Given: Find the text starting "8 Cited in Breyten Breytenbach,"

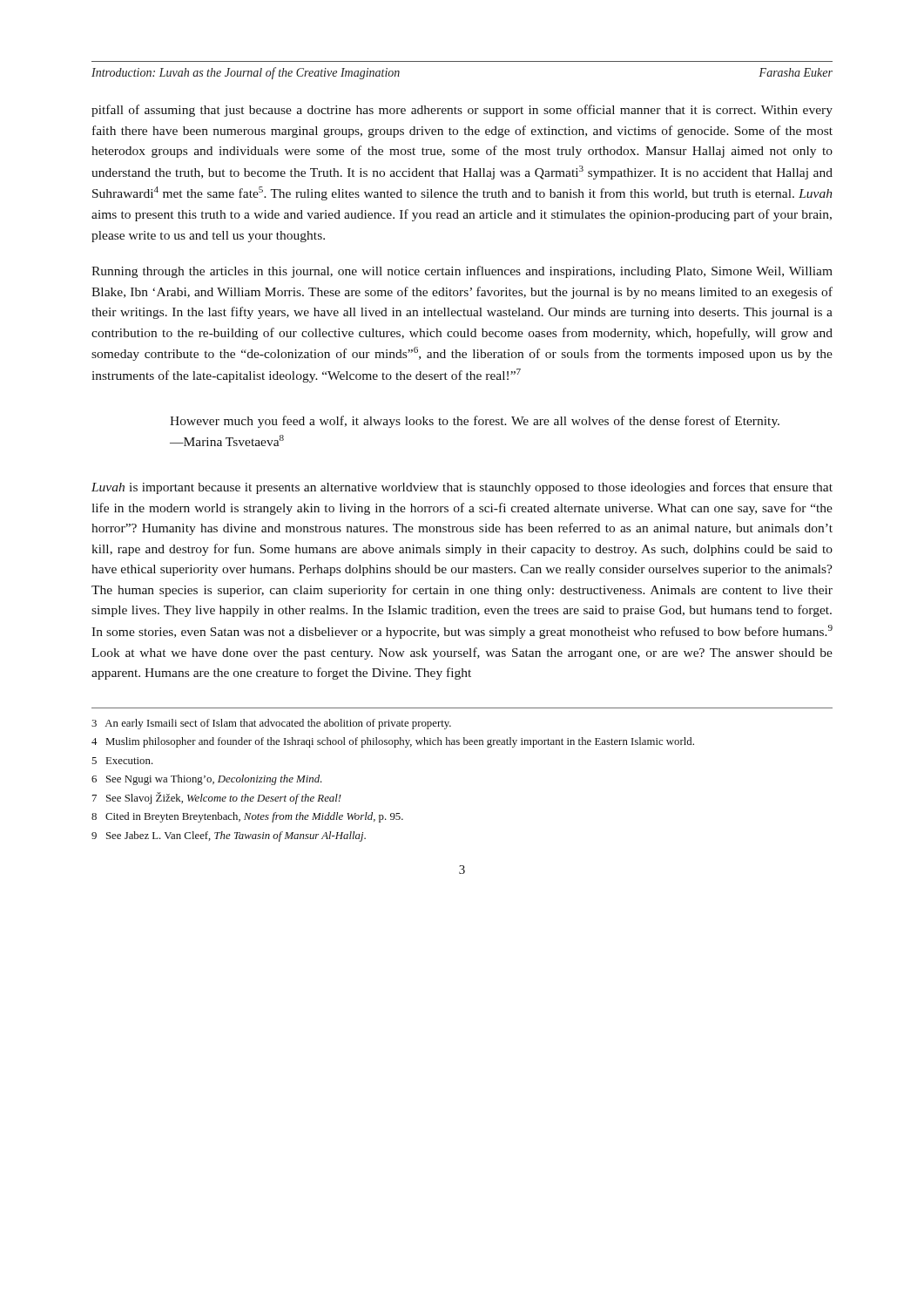Looking at the screenshot, I should [x=248, y=817].
